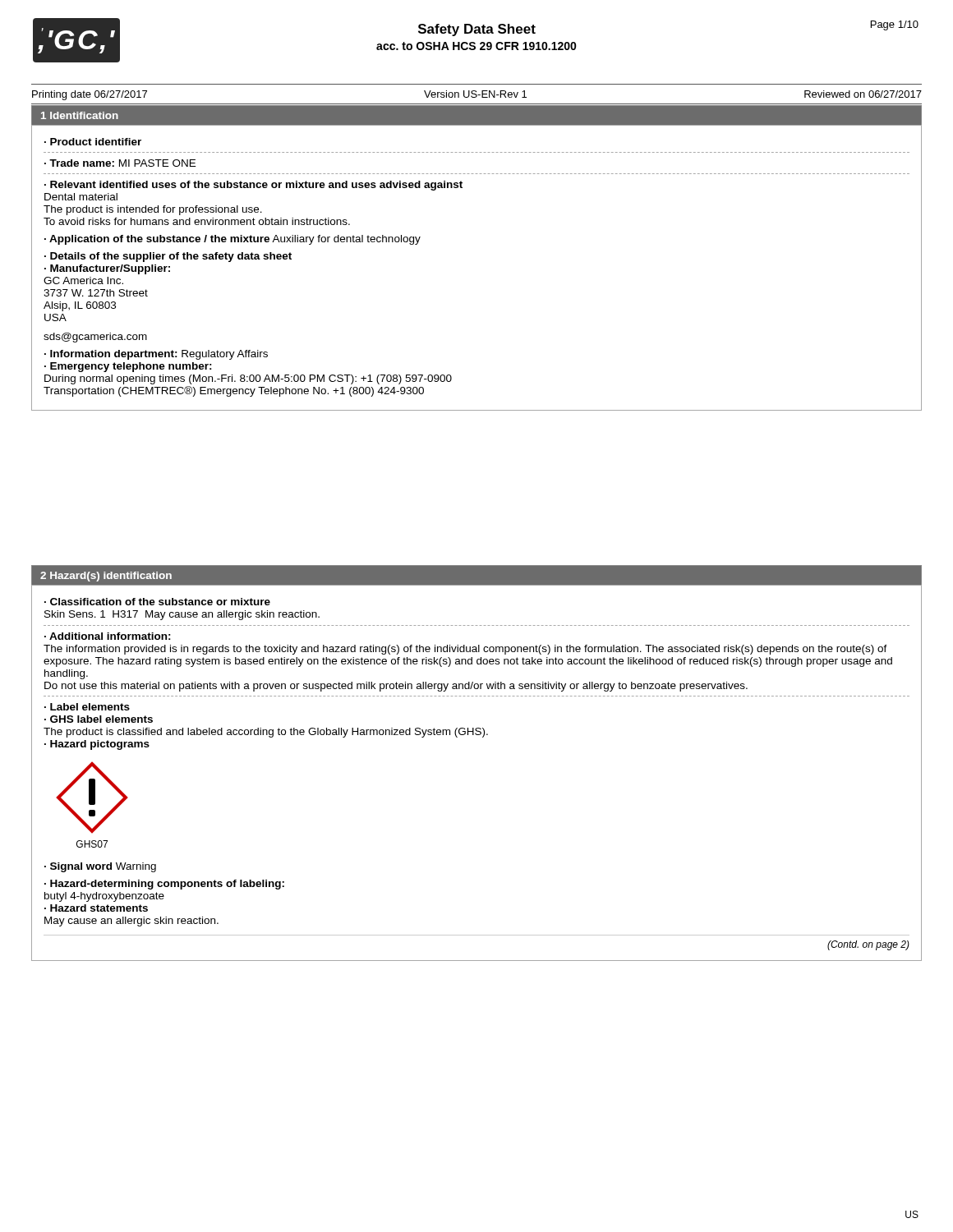The height and width of the screenshot is (1232, 953).
Task: Point to the passage starting "2 Hazard(s) identification · Classification of the substance"
Action: pos(476,763)
